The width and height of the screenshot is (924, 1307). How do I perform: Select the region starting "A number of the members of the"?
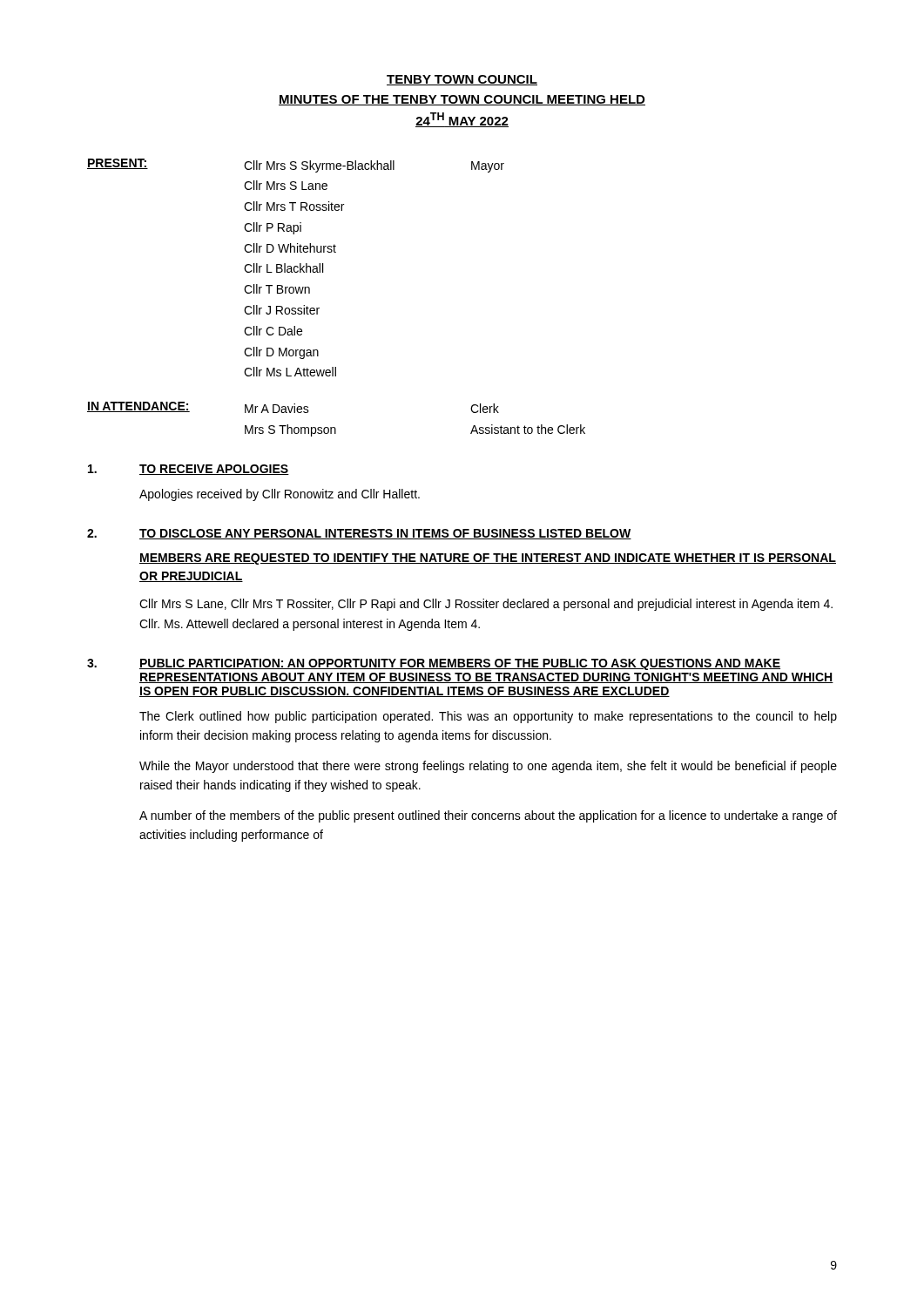488,825
